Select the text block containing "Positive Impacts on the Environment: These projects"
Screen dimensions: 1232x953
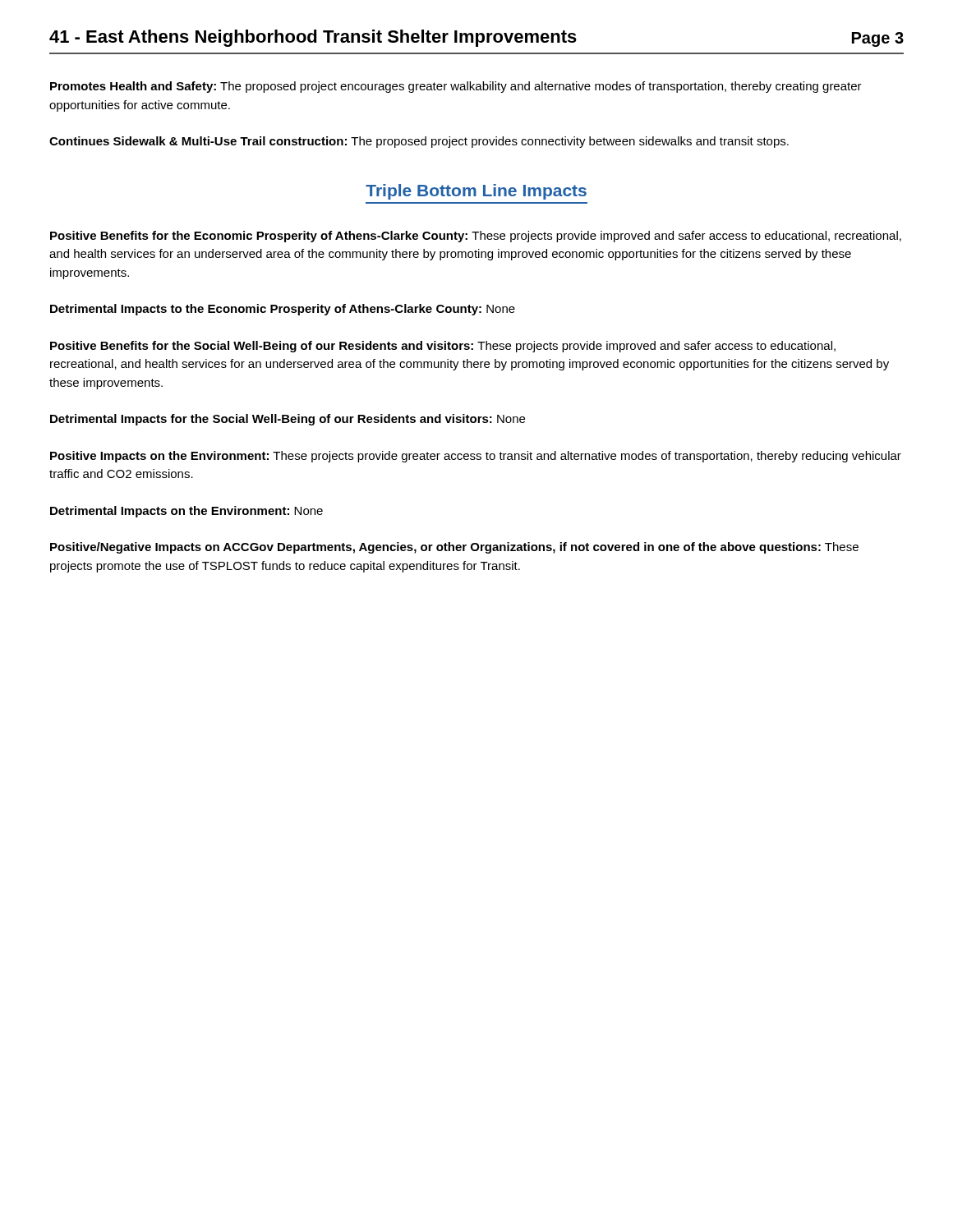pos(475,464)
